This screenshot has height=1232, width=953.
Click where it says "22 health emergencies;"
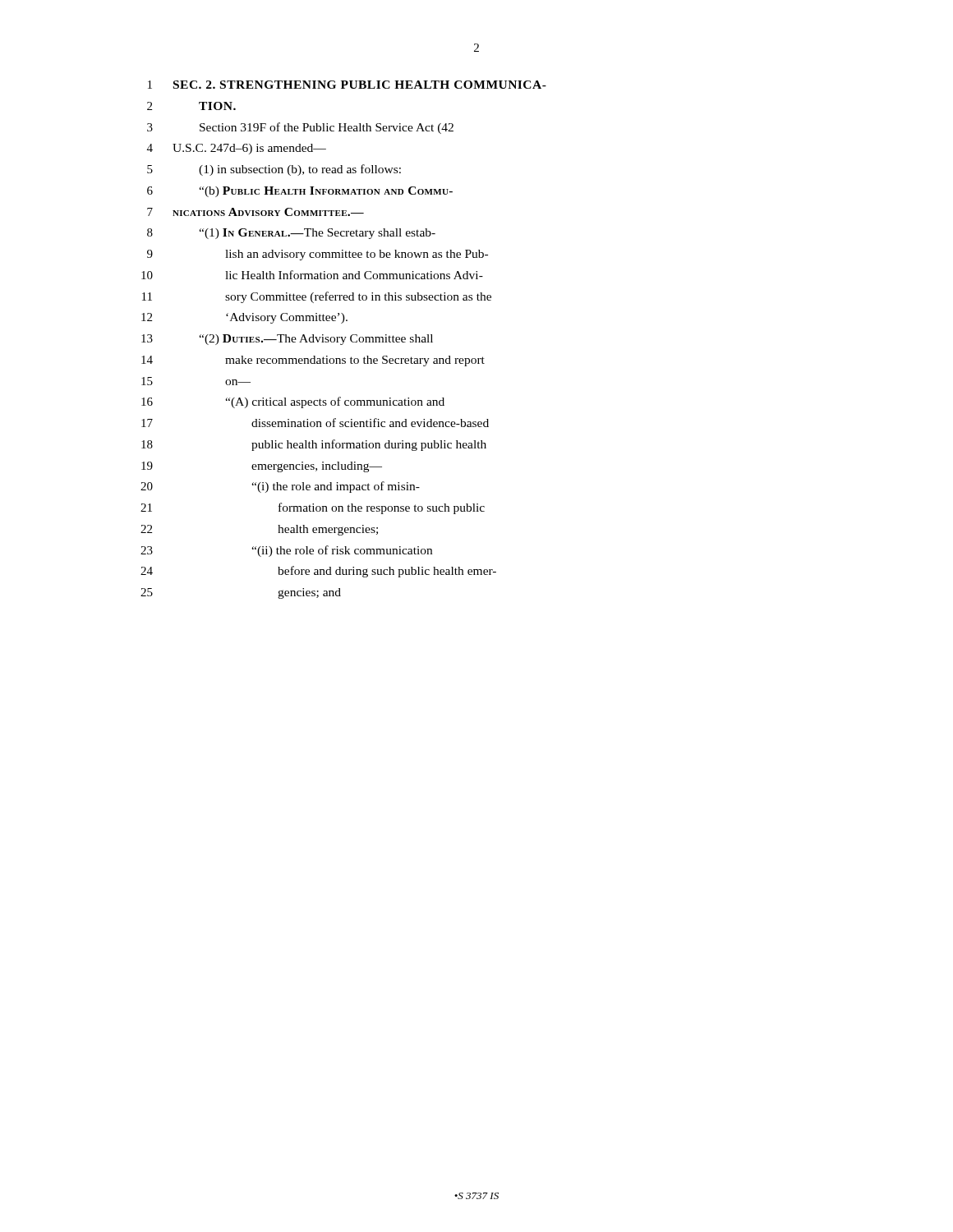click(143, 530)
